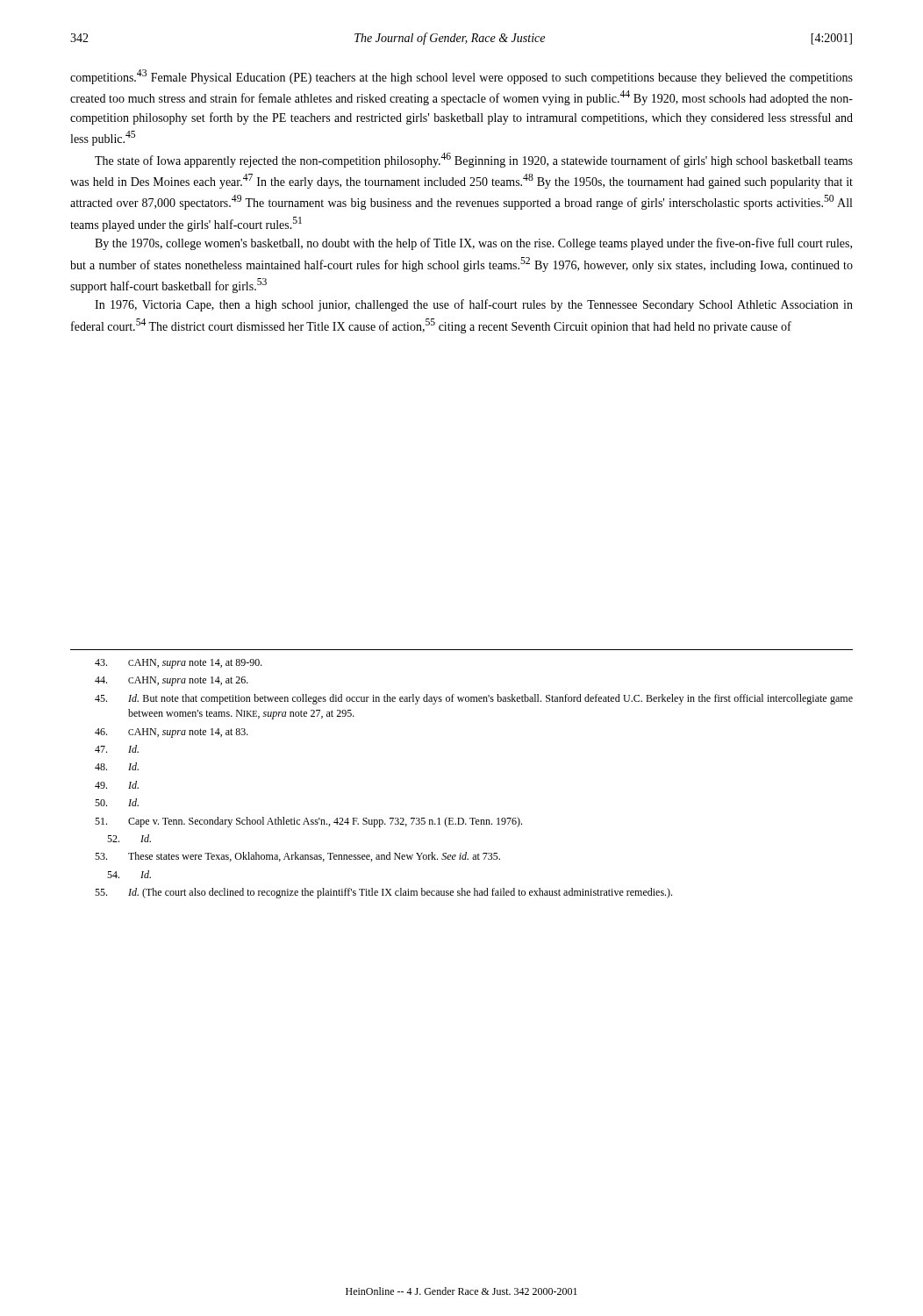The height and width of the screenshot is (1316, 923).
Task: Locate the passage starting "competitions.43 Female Physical Education (PE) teachers"
Action: [x=462, y=201]
